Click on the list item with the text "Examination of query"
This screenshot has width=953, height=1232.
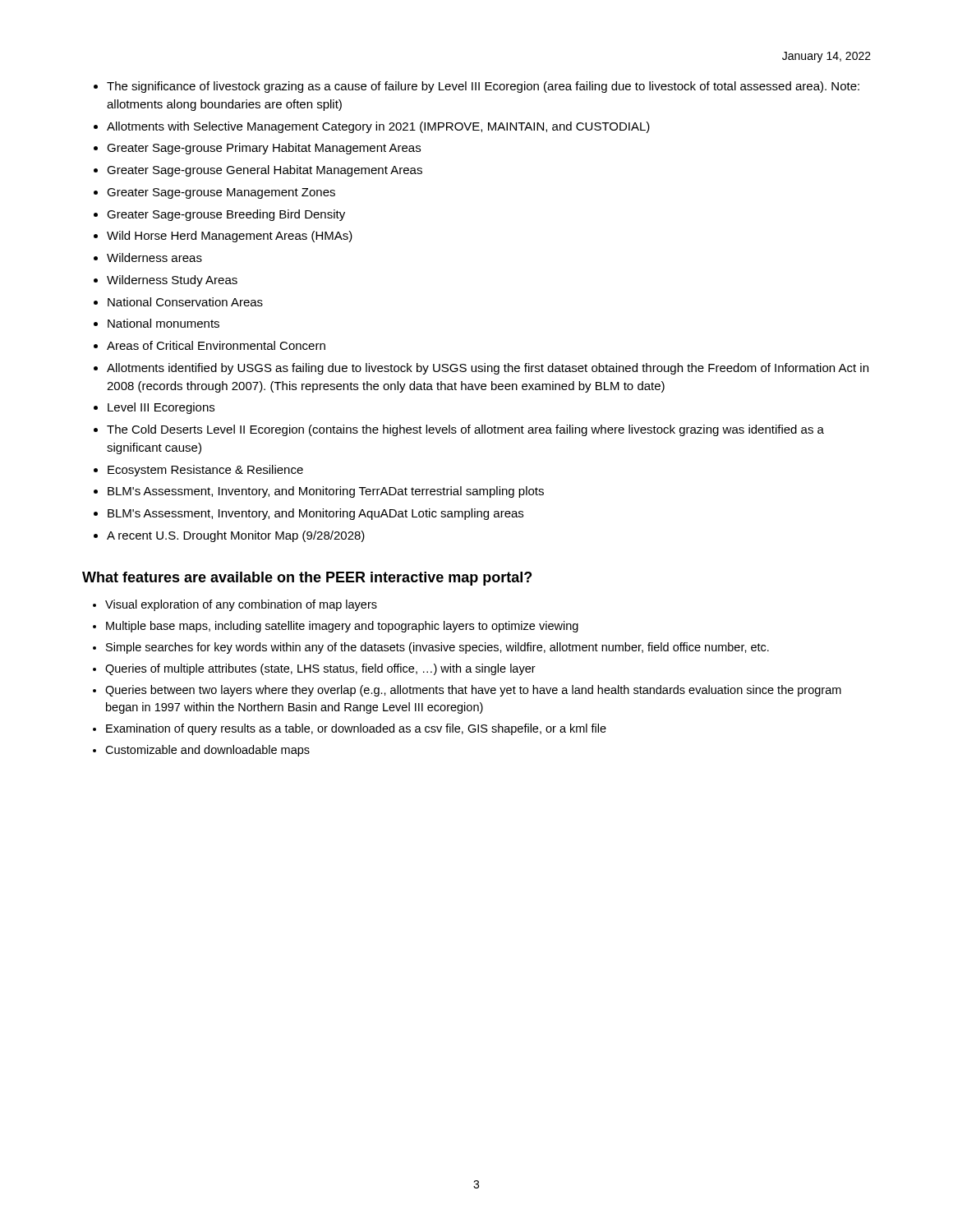click(x=488, y=729)
